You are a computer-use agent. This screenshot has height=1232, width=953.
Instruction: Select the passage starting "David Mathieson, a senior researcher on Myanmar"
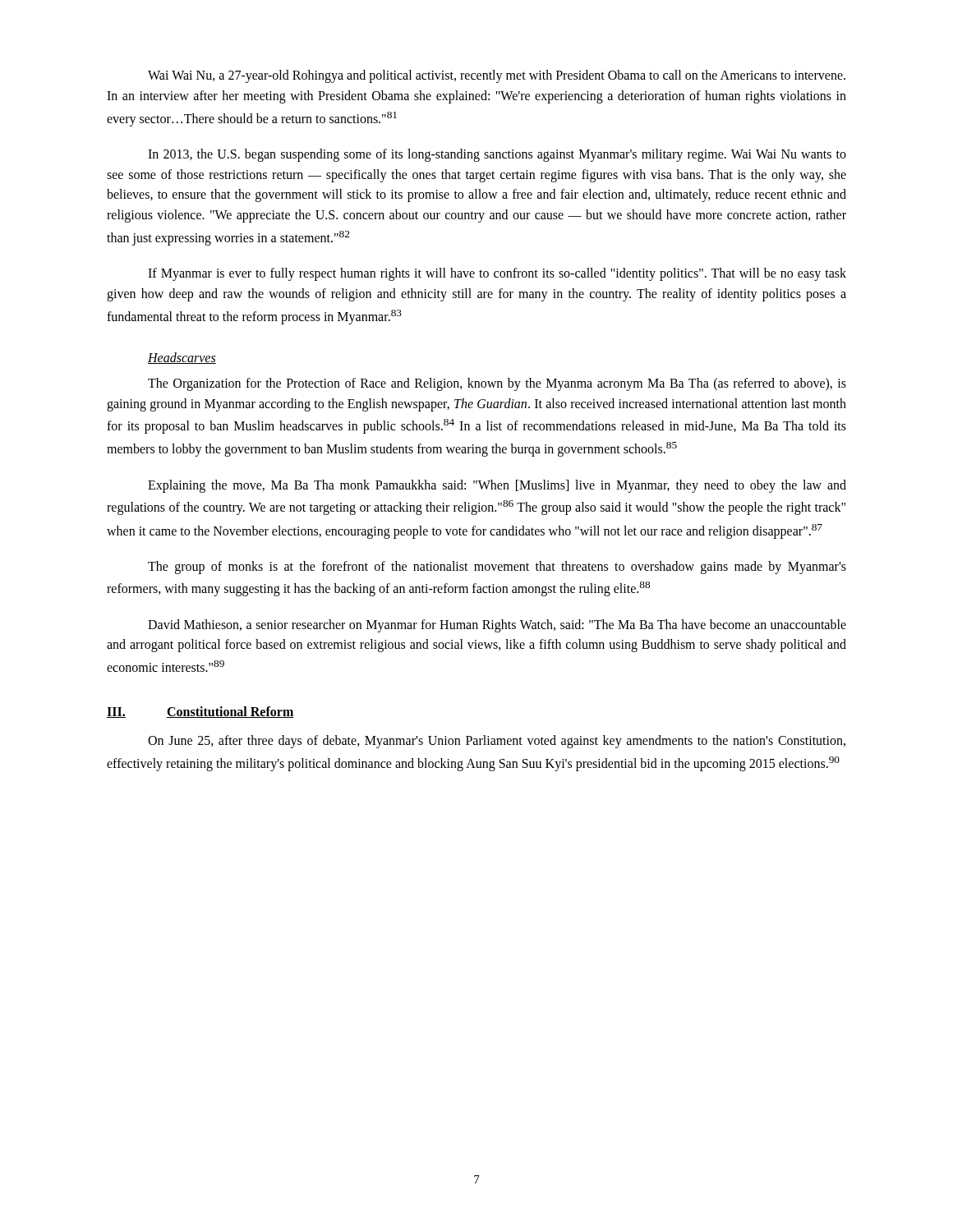[x=476, y=647]
